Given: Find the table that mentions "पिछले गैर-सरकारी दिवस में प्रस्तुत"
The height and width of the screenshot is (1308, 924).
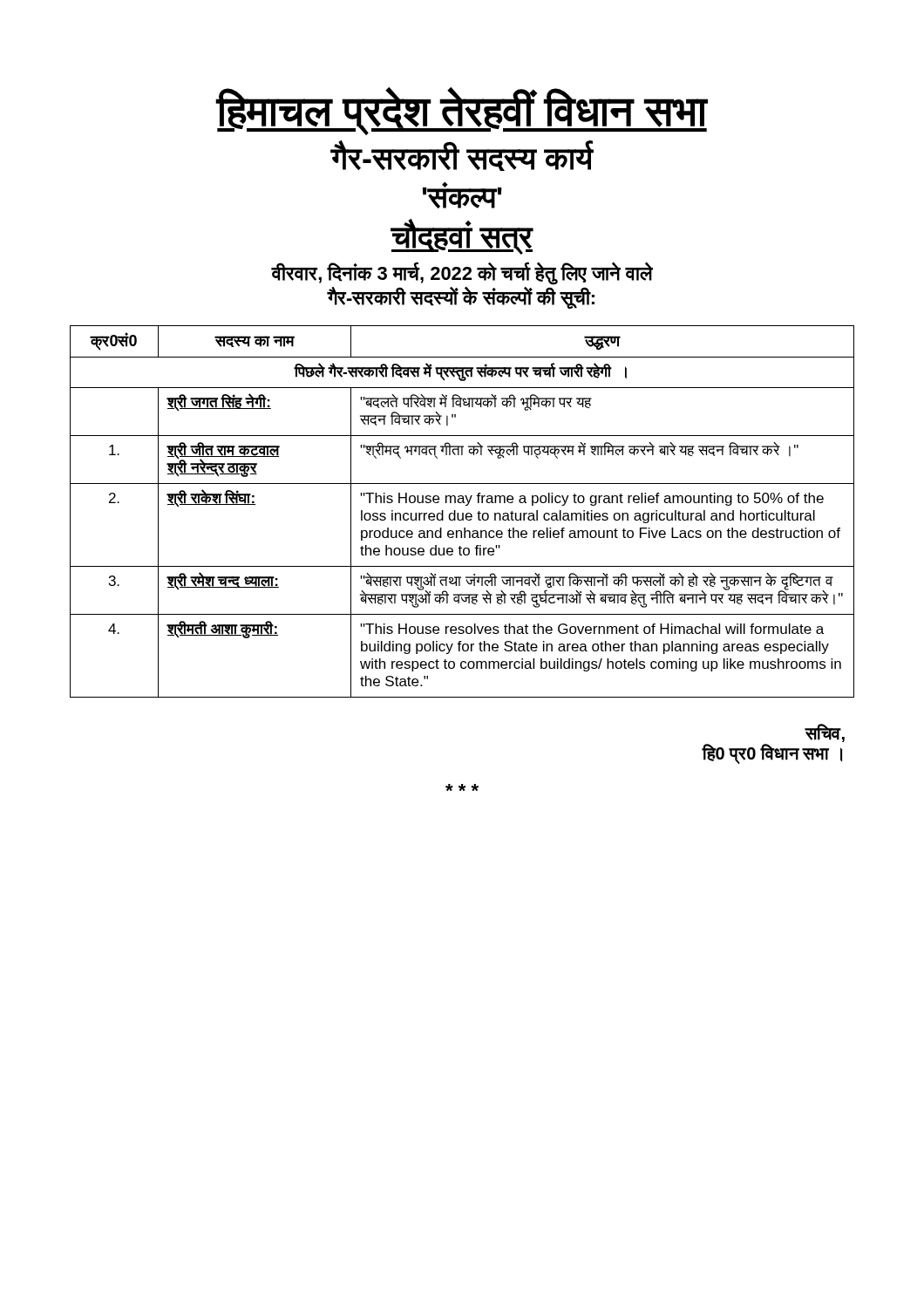Looking at the screenshot, I should pos(462,511).
